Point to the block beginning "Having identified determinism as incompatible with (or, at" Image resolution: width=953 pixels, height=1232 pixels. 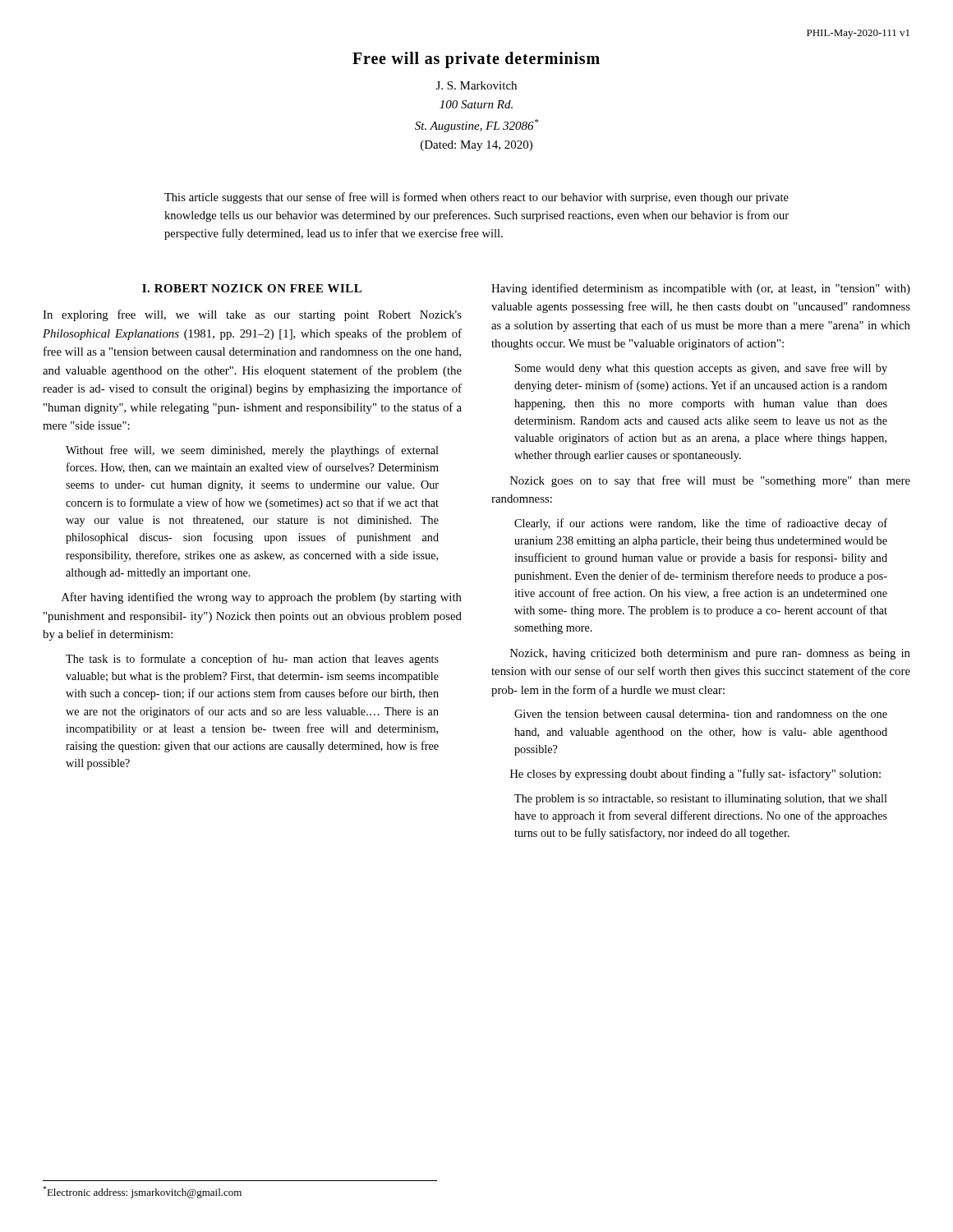pyautogui.click(x=701, y=316)
